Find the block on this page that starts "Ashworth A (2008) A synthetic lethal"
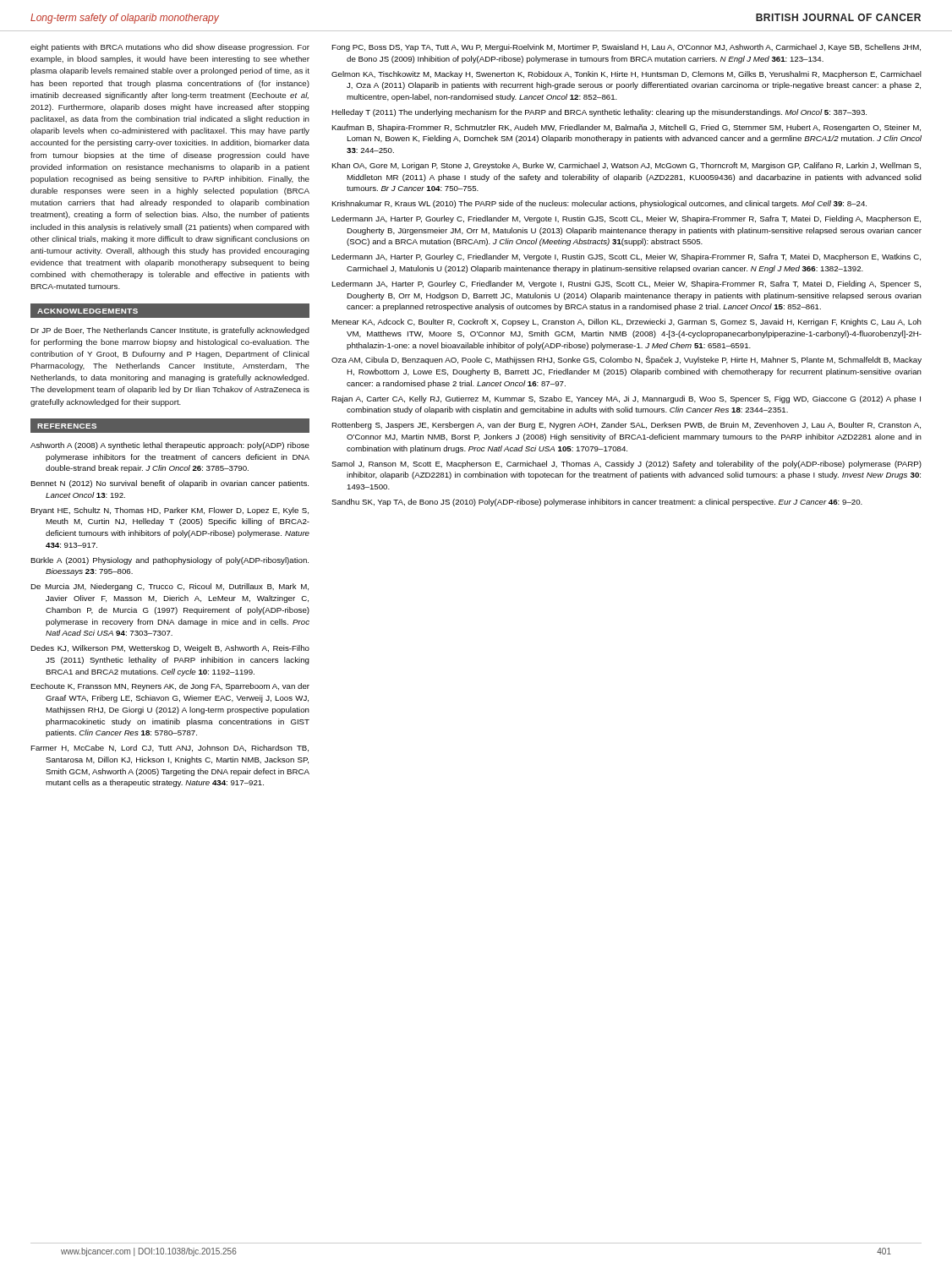 [170, 457]
